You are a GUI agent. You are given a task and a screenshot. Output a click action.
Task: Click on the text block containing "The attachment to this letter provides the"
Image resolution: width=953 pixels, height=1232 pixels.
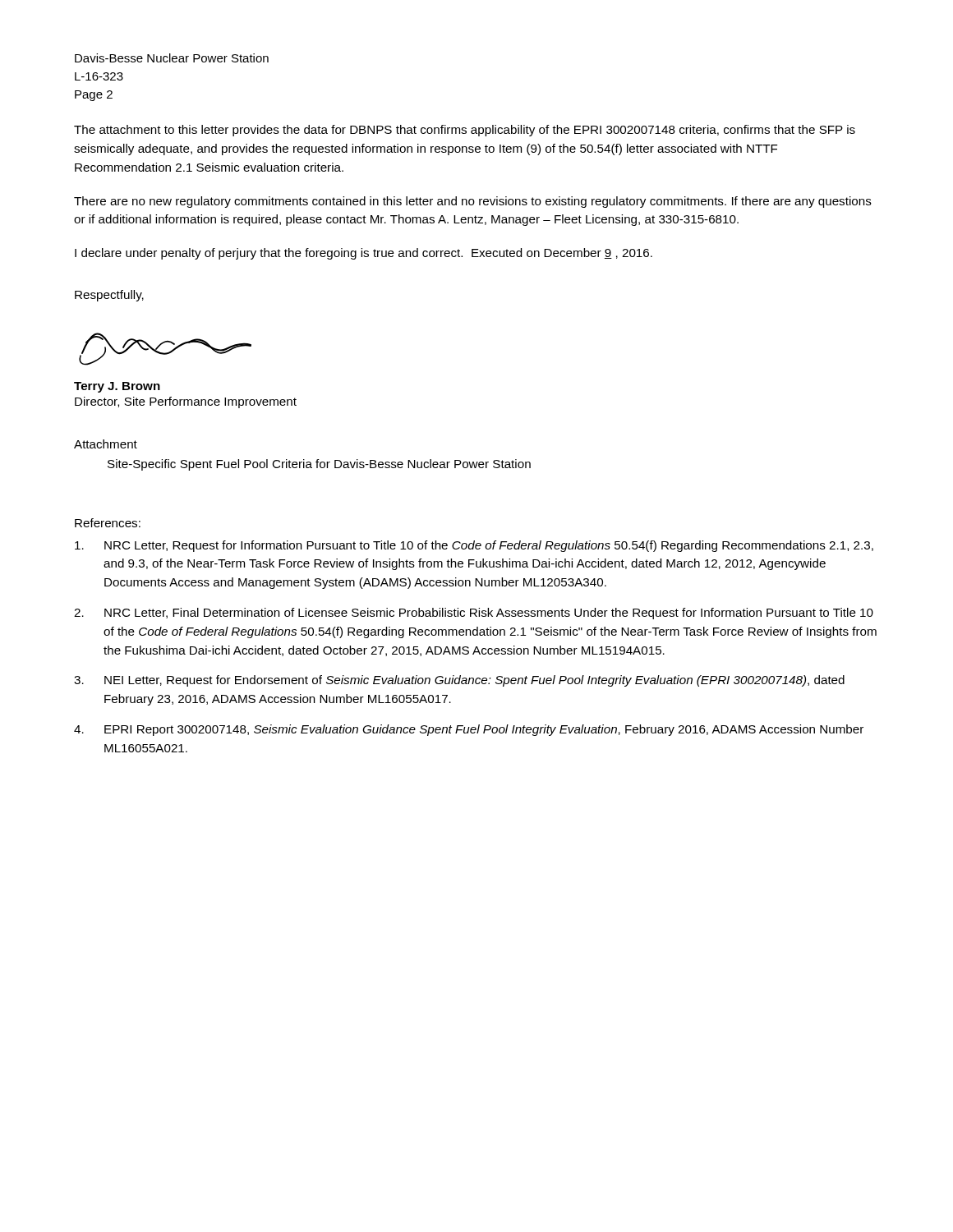click(x=465, y=148)
